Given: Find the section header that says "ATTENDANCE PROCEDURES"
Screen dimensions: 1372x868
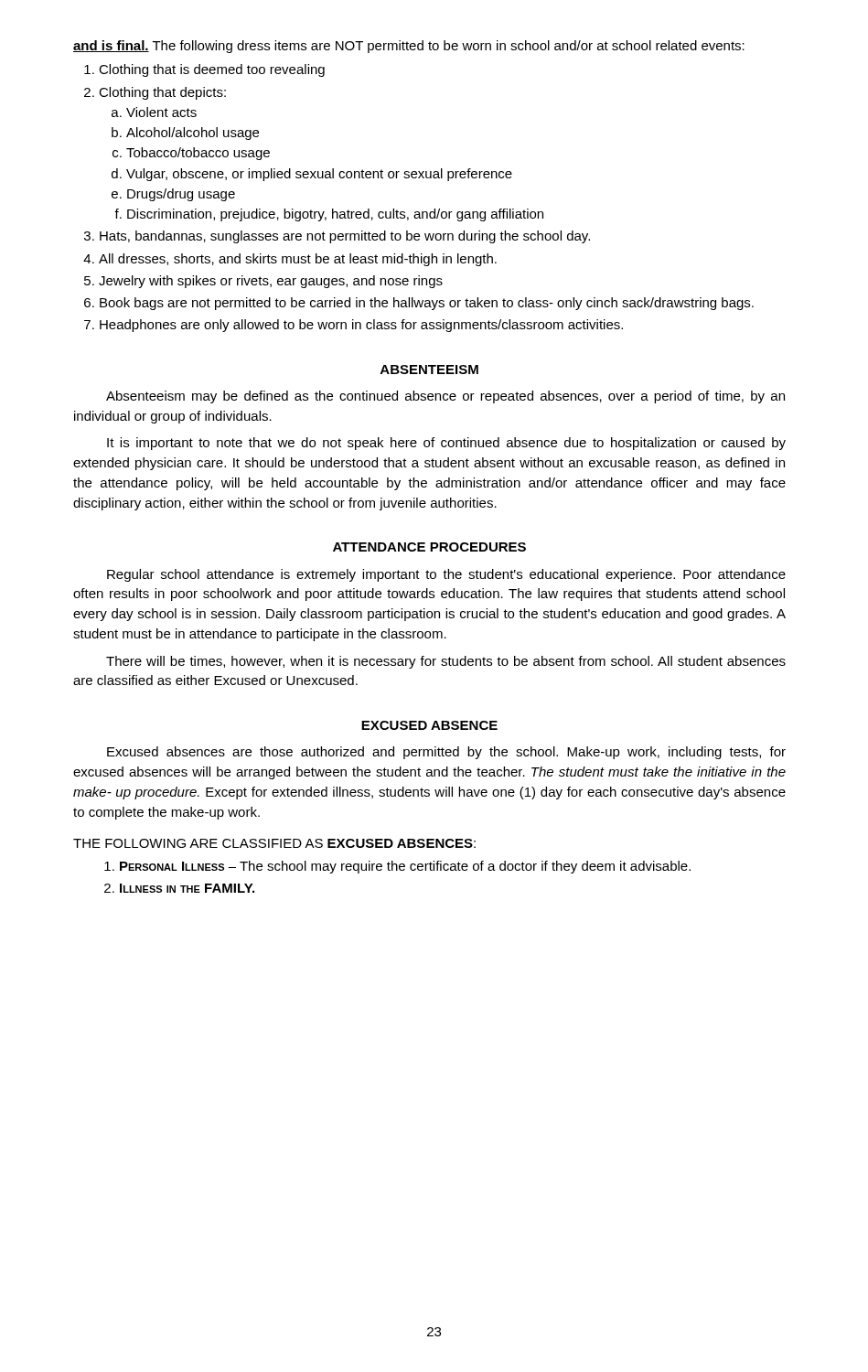Looking at the screenshot, I should pyautogui.click(x=429, y=547).
